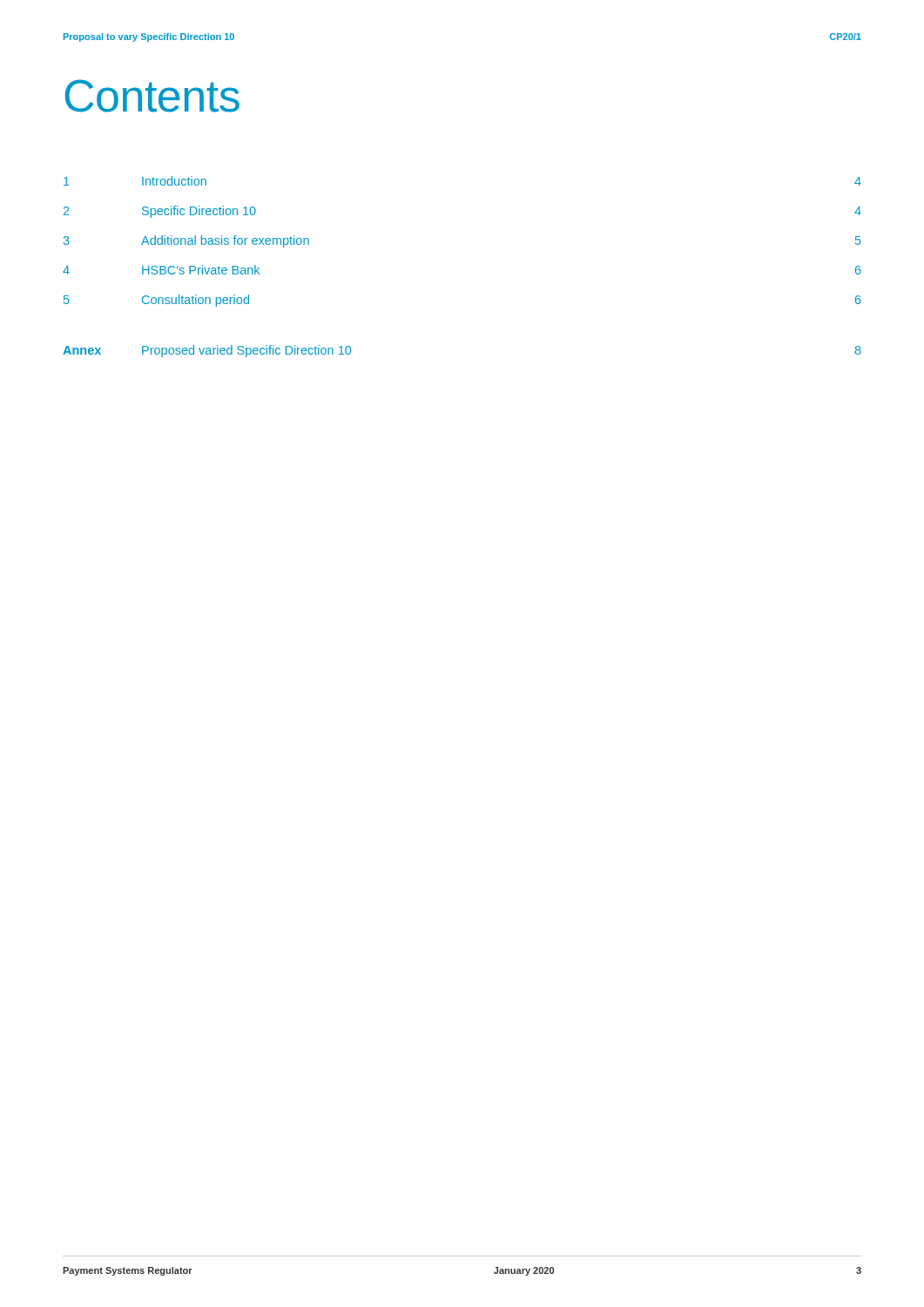This screenshot has width=924, height=1307.
Task: Find the list item that says "5 Consultation period"
Action: [x=67, y=299]
